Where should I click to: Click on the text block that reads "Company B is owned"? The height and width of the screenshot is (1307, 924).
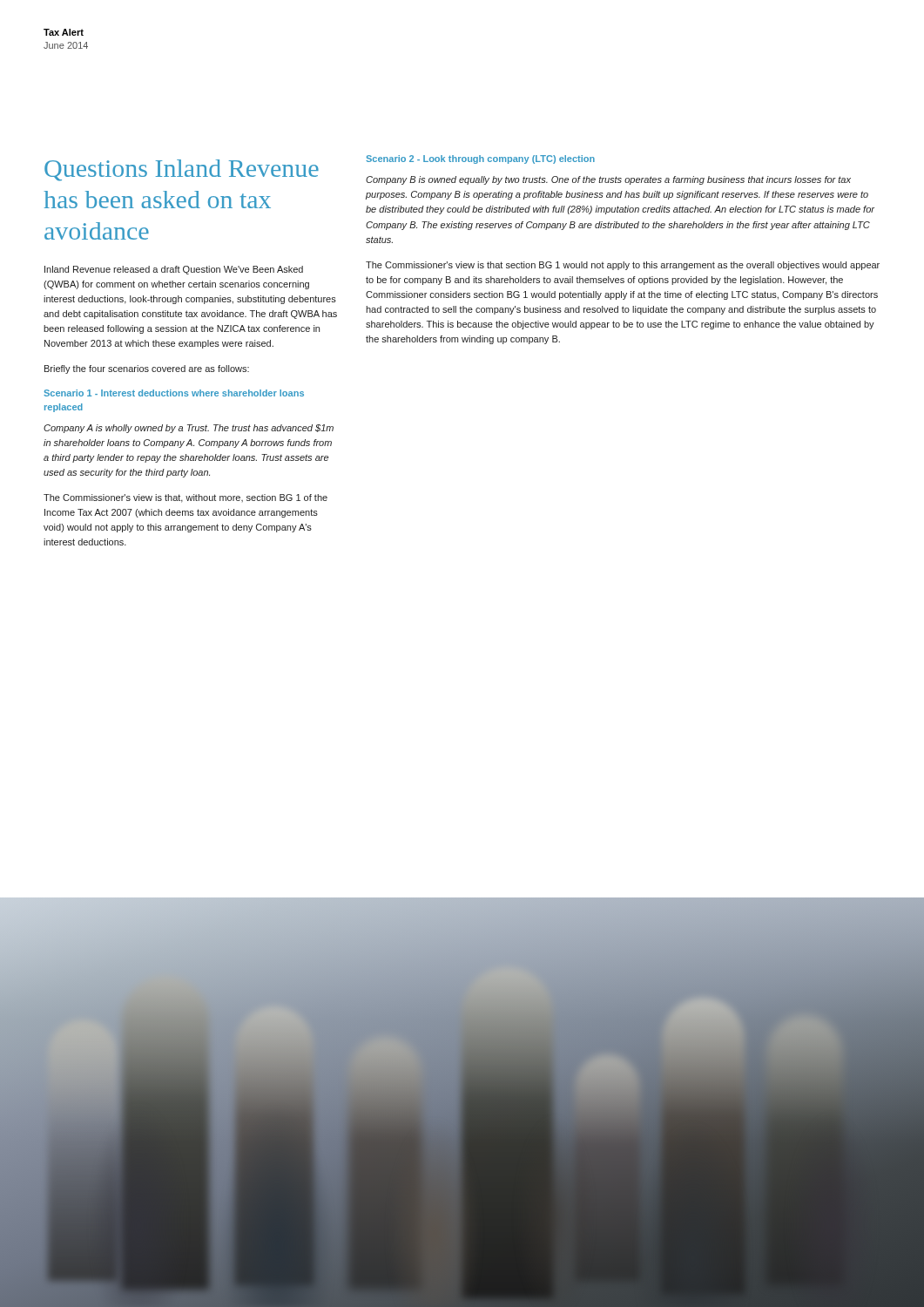pyautogui.click(x=623, y=210)
